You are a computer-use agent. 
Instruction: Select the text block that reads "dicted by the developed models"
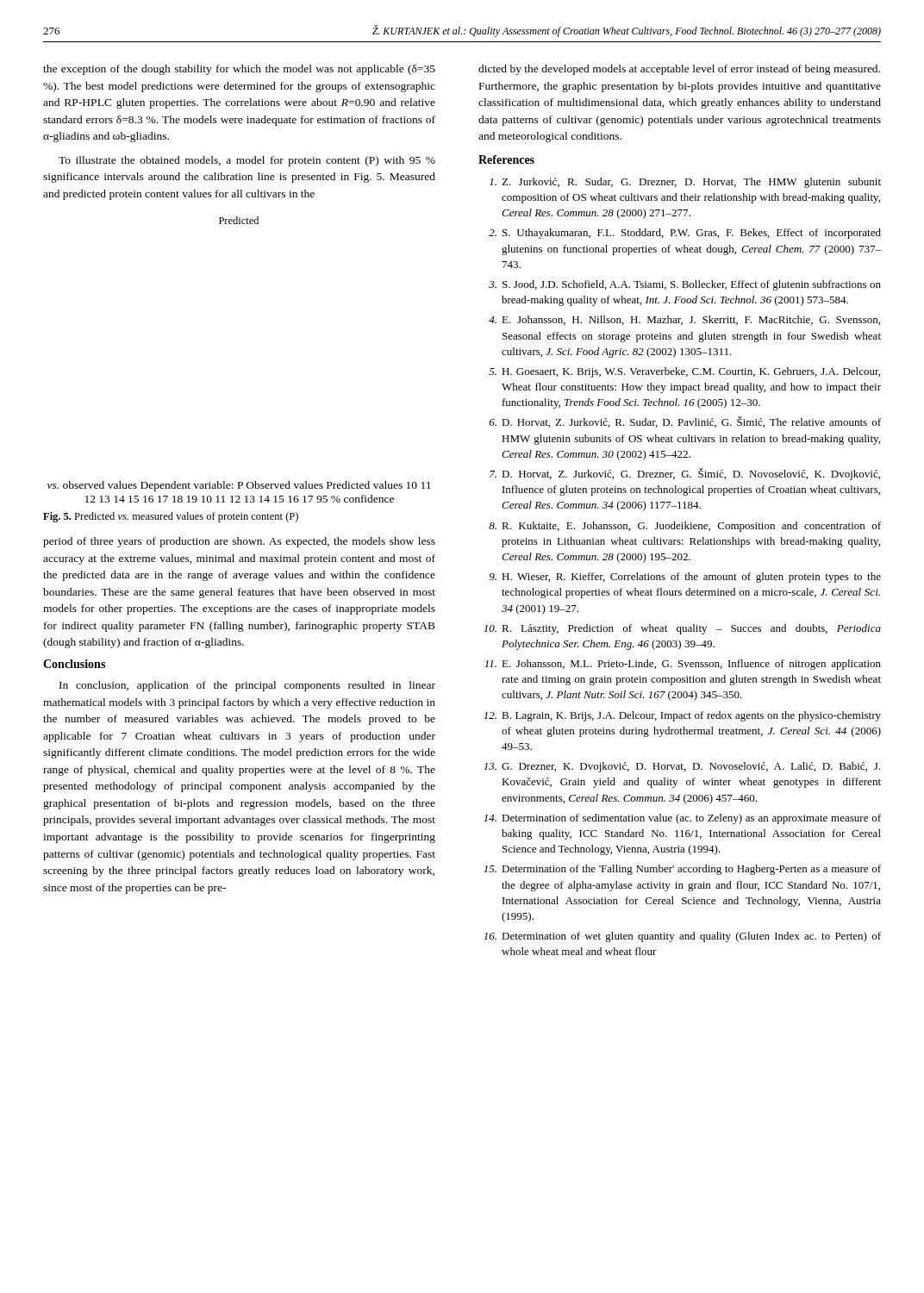pyautogui.click(x=680, y=103)
